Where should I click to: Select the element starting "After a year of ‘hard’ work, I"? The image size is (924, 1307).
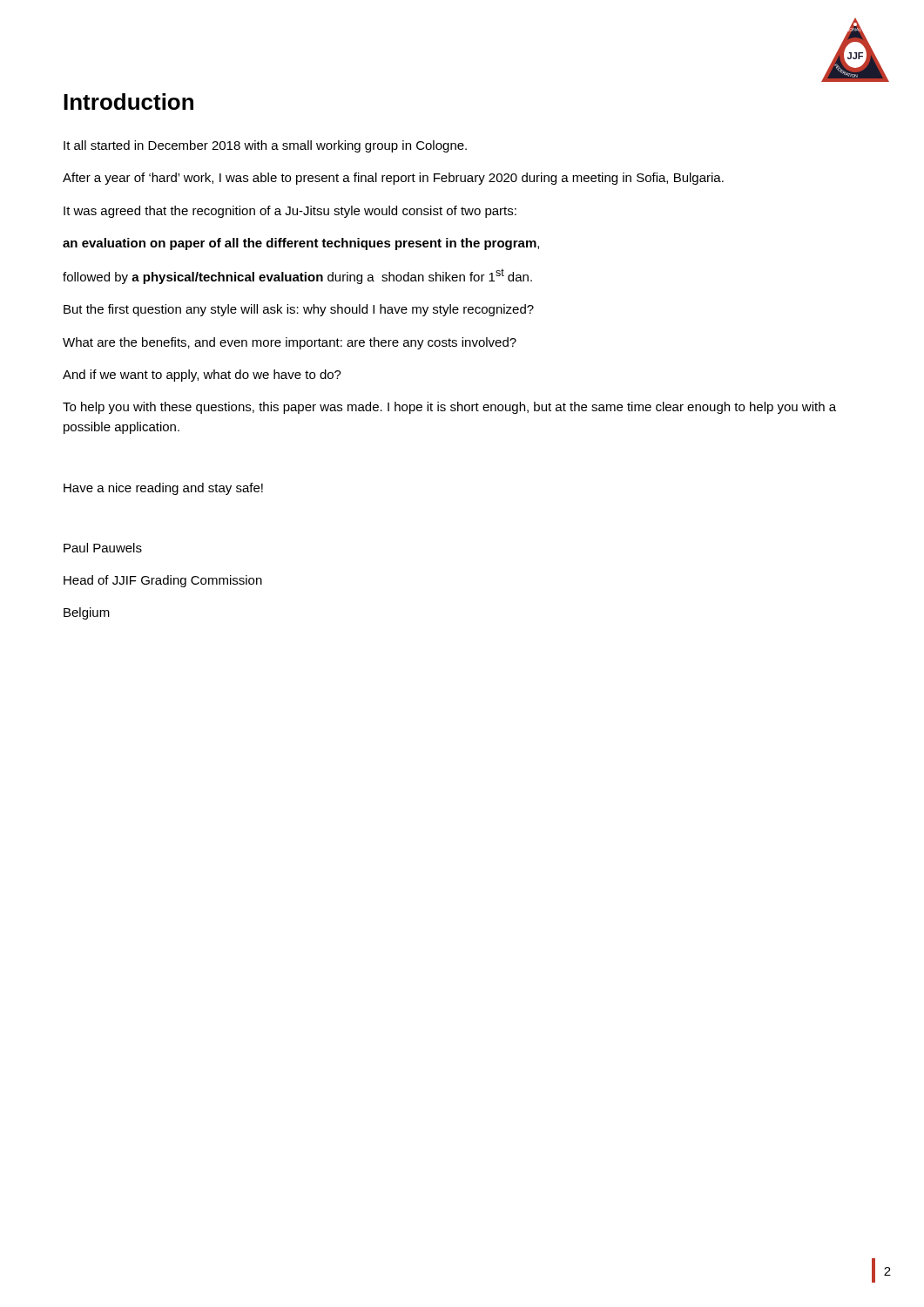pyautogui.click(x=394, y=178)
